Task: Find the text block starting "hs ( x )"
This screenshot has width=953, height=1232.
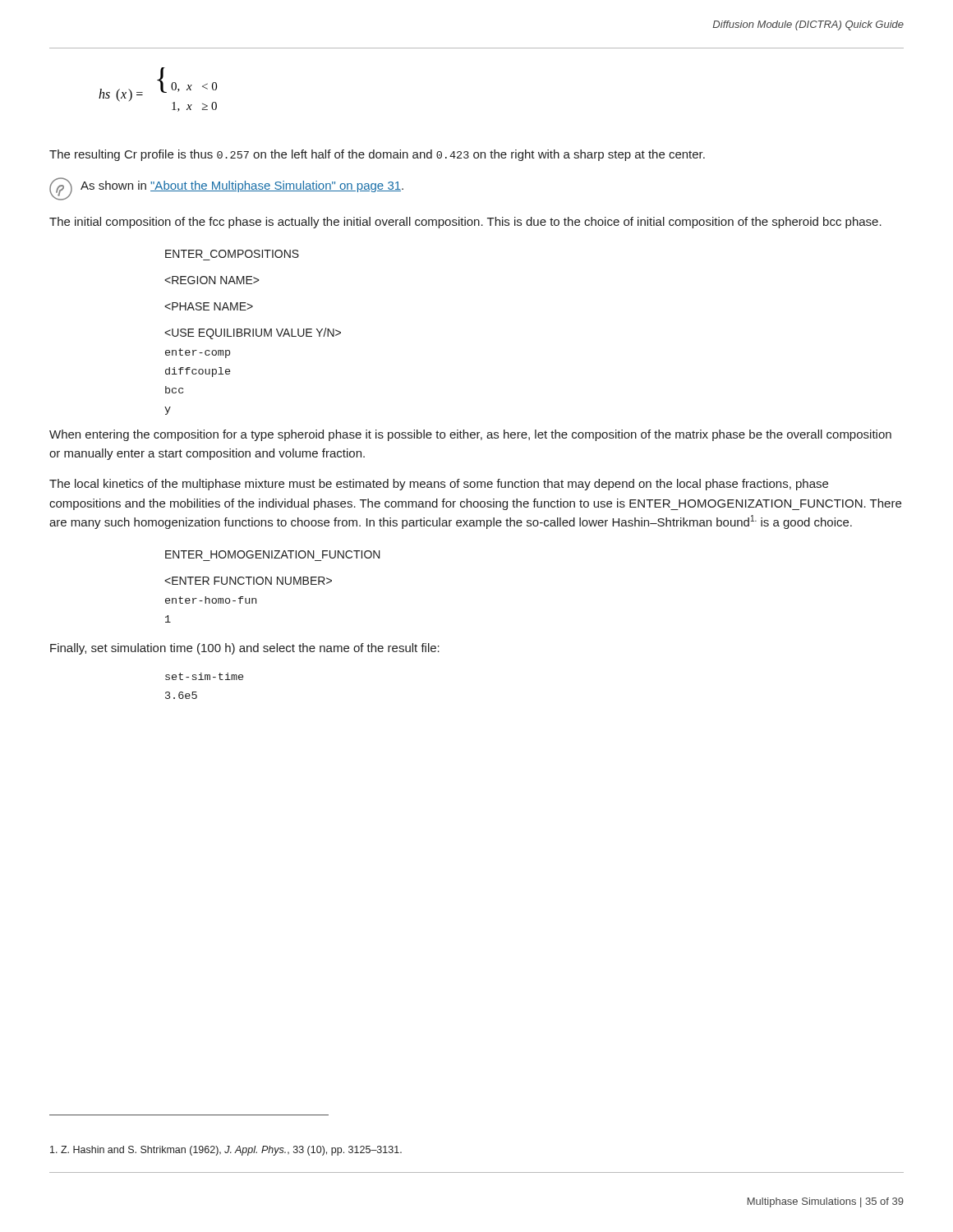Action: pos(189,97)
